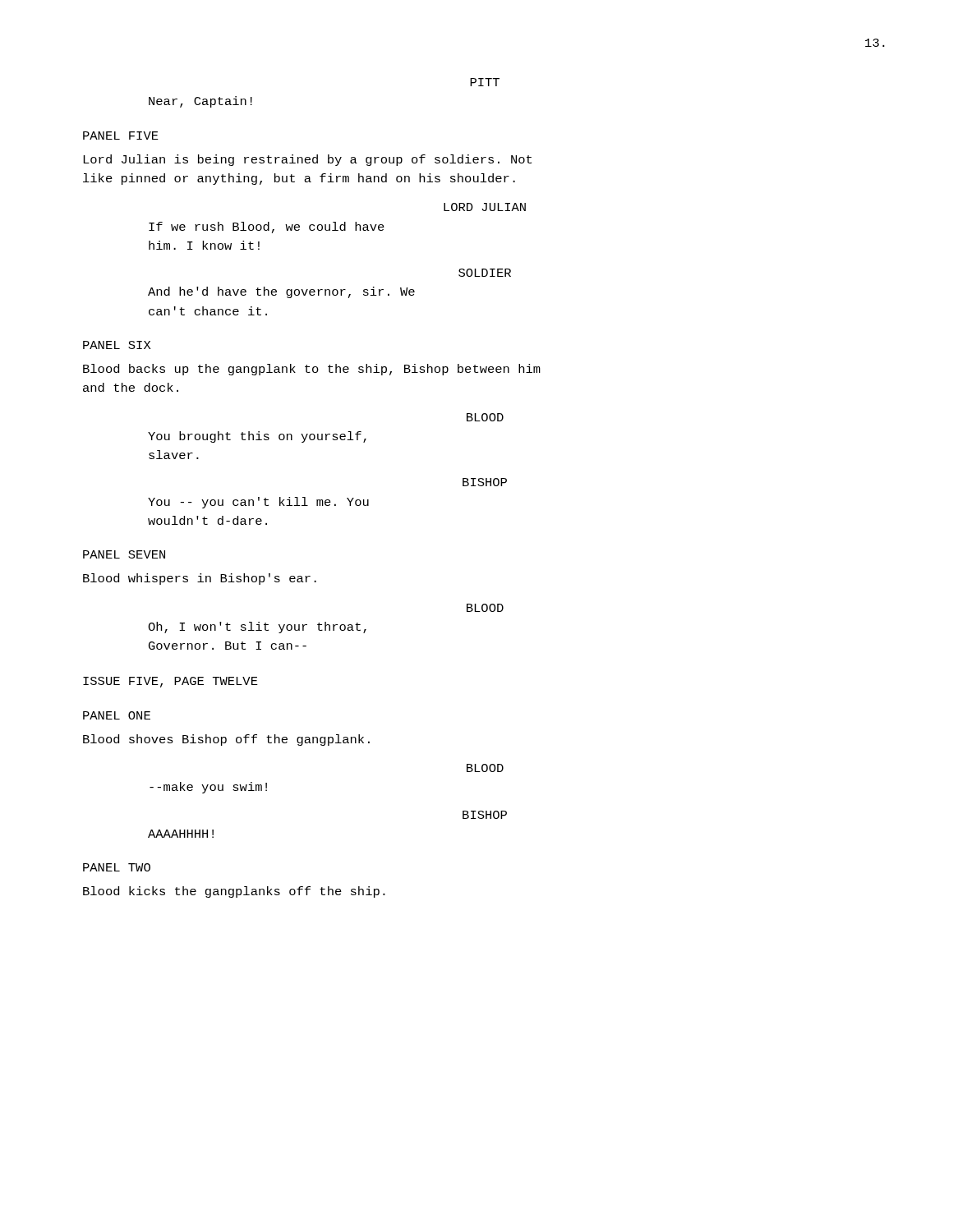Locate the text that reads "PANEL SEVEN"

[124, 555]
